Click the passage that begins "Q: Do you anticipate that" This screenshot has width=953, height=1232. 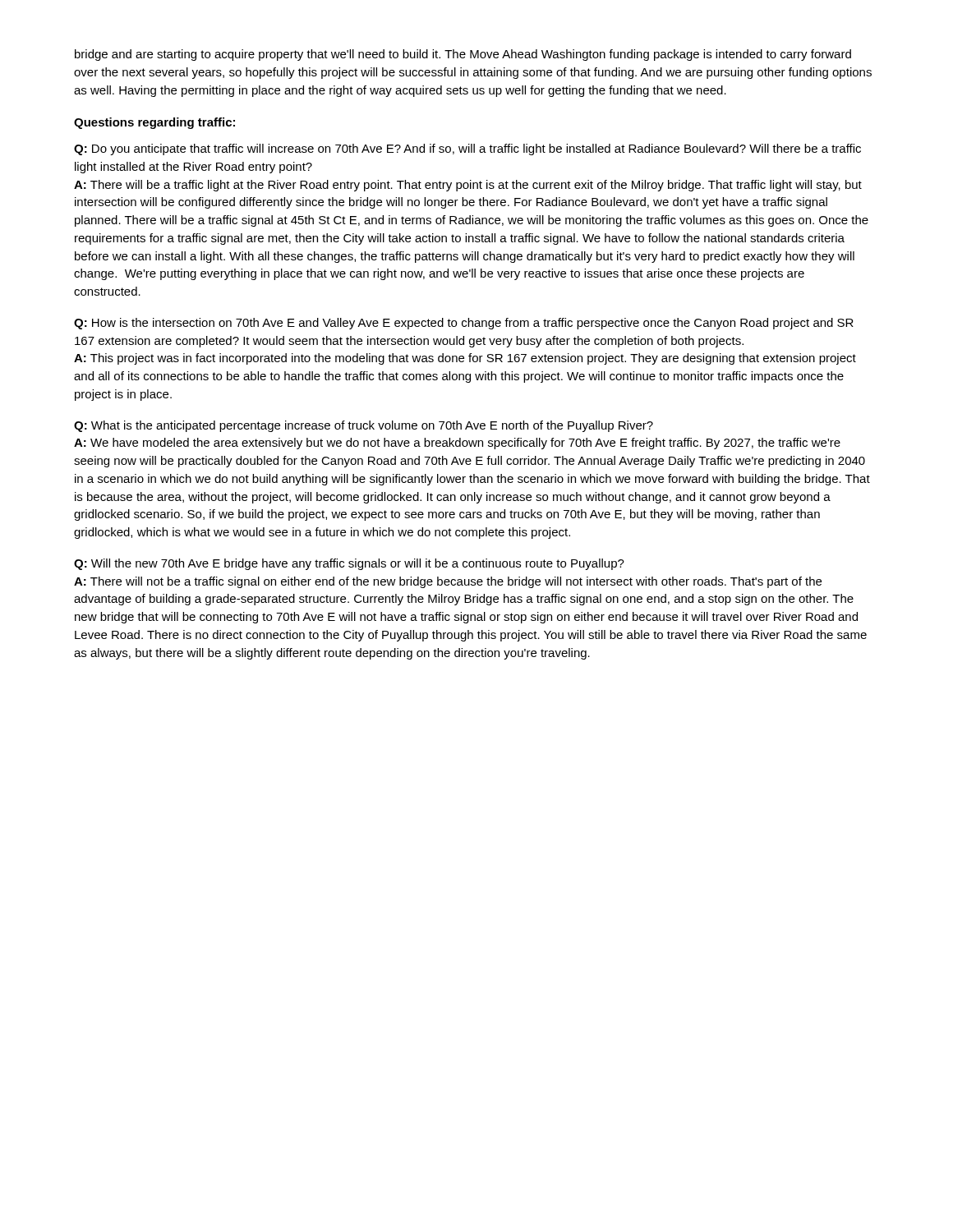(x=474, y=220)
